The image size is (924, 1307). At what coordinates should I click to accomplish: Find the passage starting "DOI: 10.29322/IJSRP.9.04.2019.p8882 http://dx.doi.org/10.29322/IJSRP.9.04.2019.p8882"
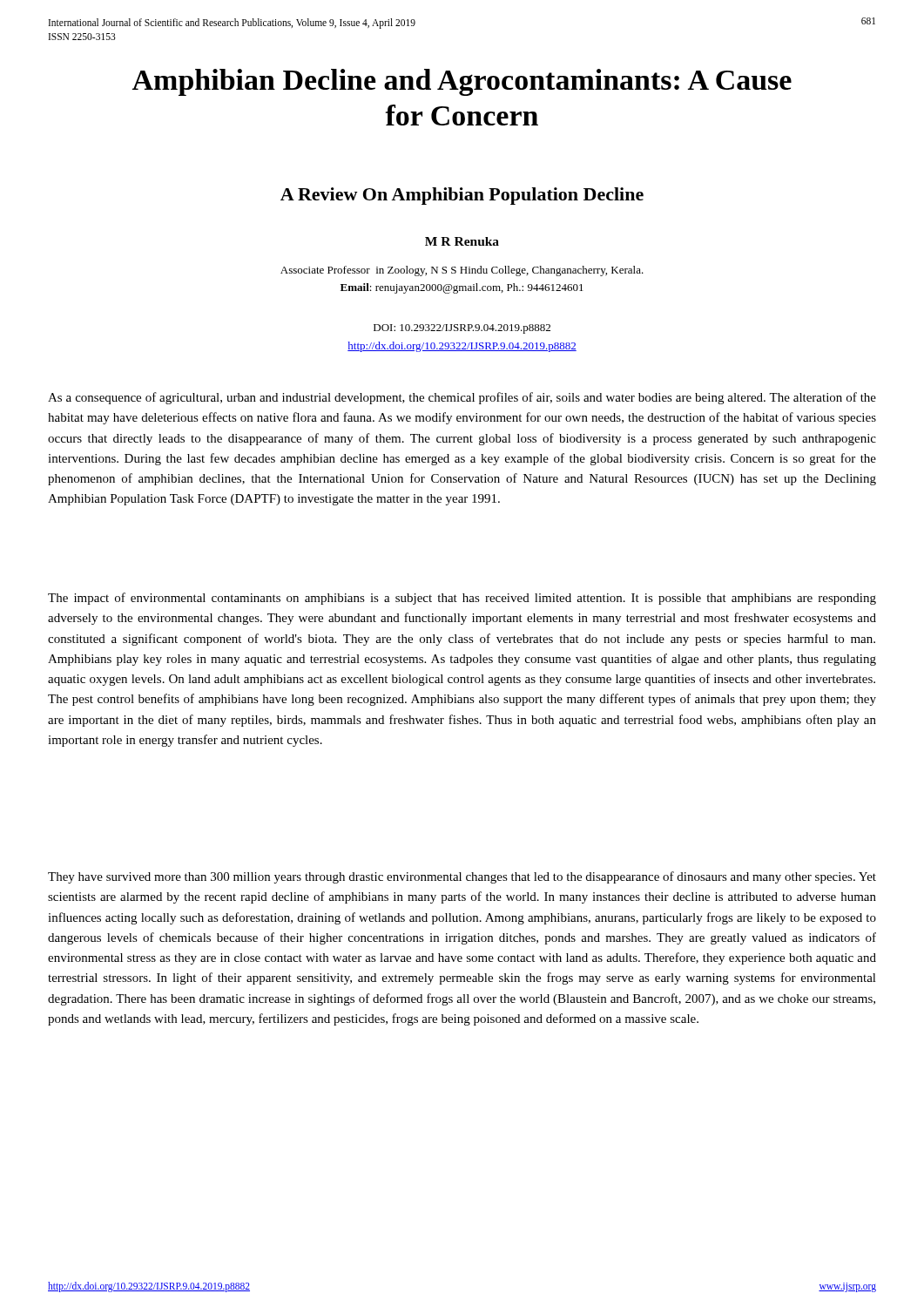(462, 337)
